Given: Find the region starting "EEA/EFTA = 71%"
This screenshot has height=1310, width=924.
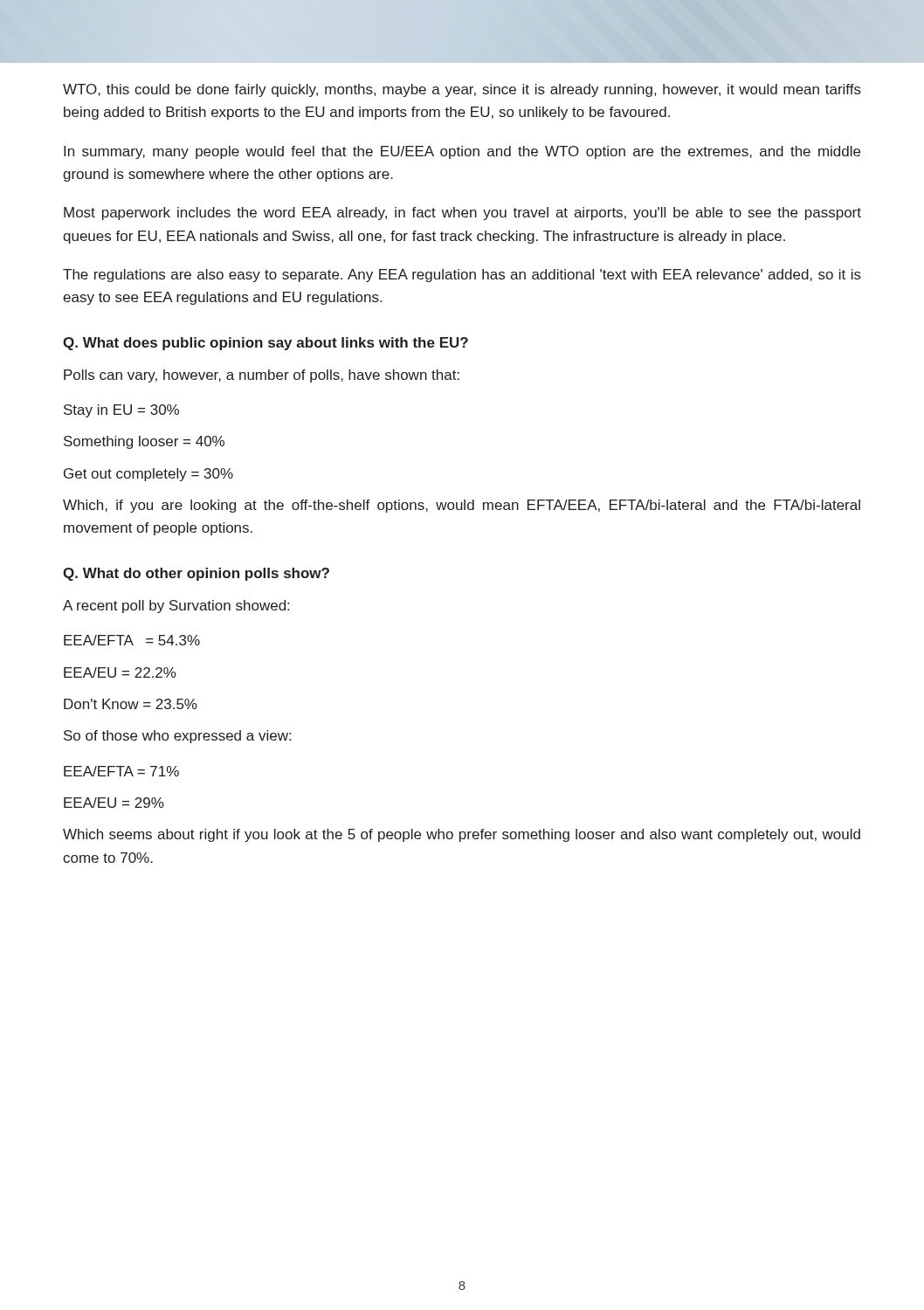Looking at the screenshot, I should pyautogui.click(x=121, y=771).
